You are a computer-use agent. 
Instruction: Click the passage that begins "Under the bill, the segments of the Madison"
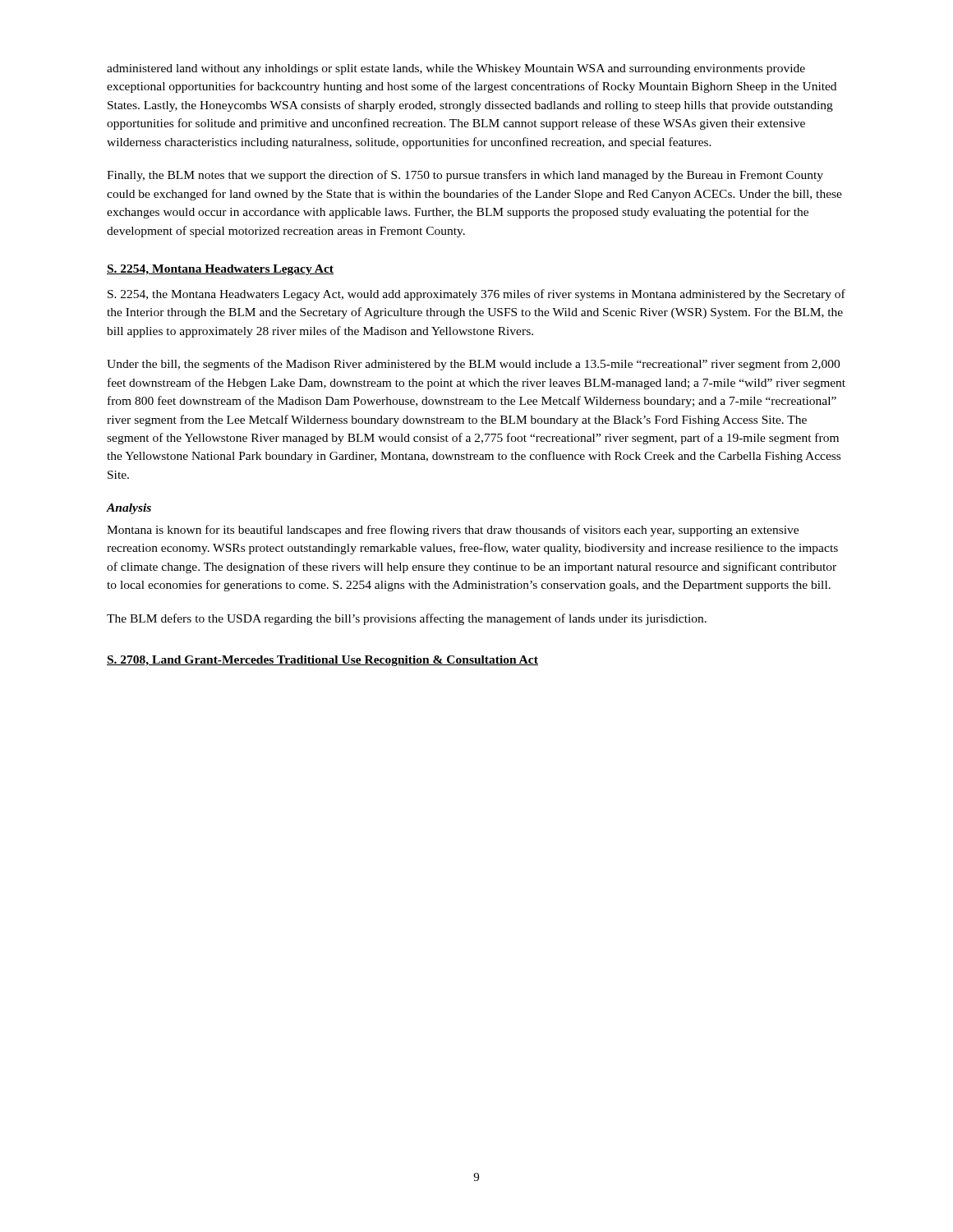click(x=476, y=419)
